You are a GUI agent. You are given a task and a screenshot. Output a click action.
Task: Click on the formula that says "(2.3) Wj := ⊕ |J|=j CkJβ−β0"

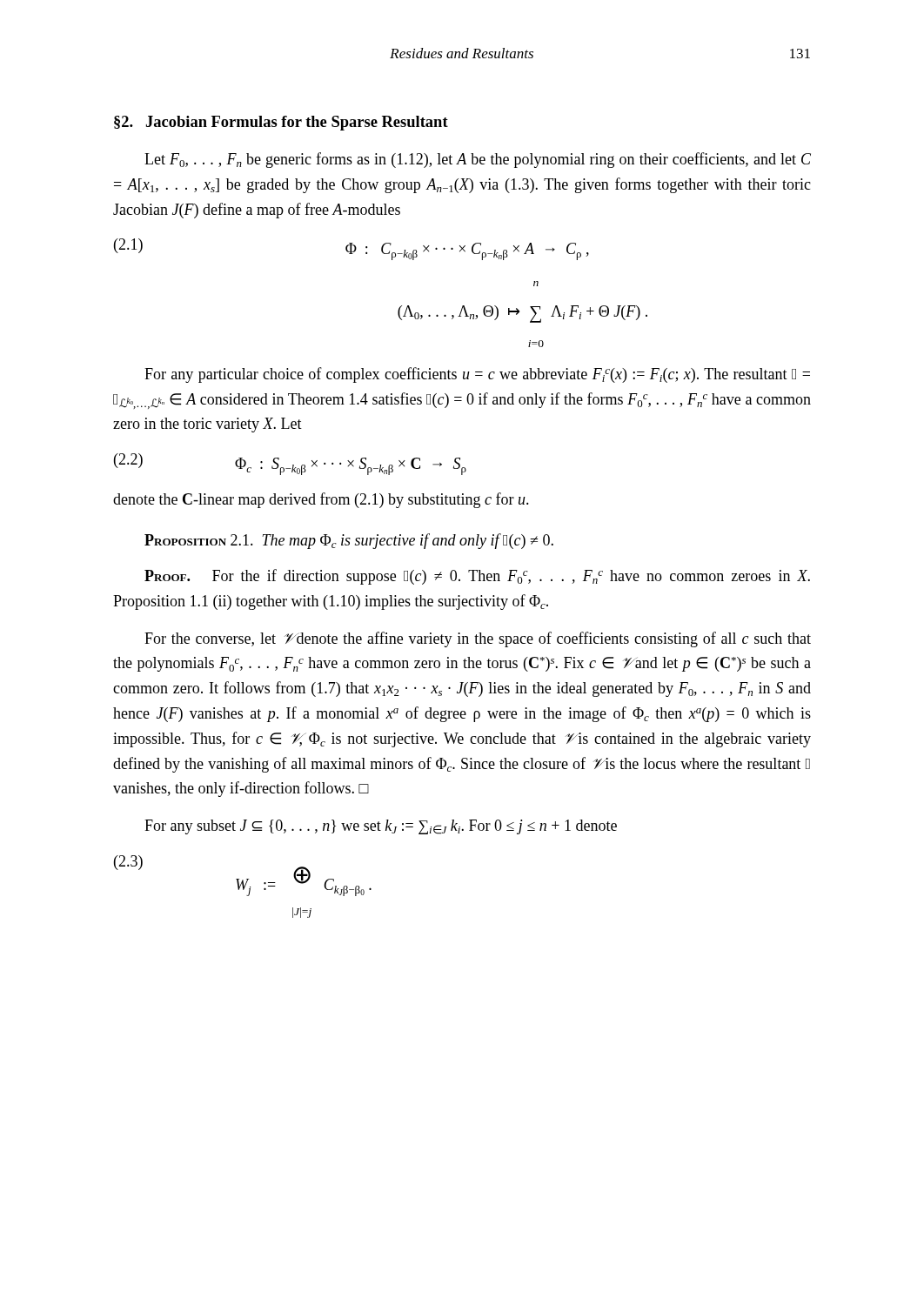click(243, 876)
